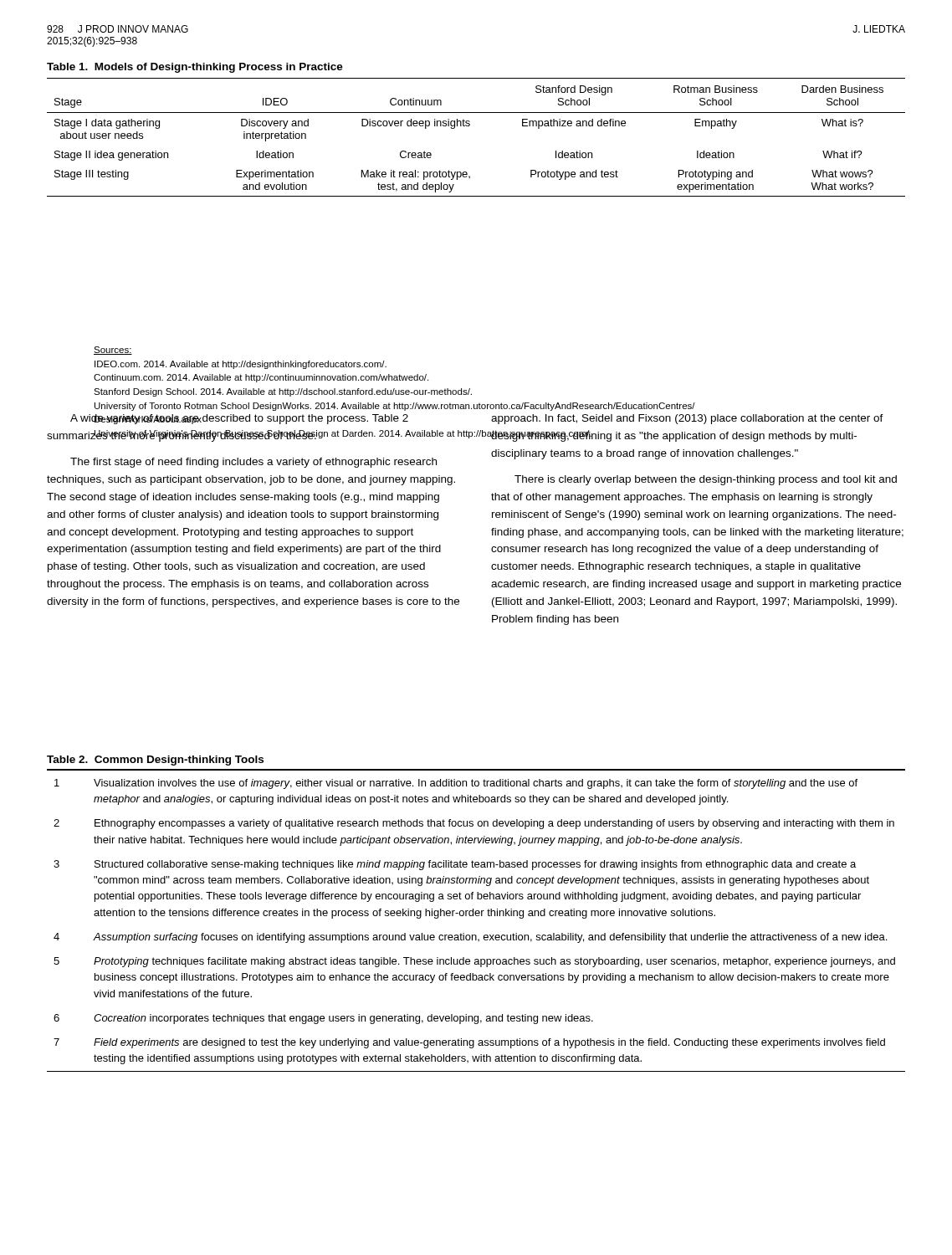Screen dimensions: 1255x952
Task: Select the table that reads "Make it real: prototype, test,"
Action: click(x=476, y=137)
